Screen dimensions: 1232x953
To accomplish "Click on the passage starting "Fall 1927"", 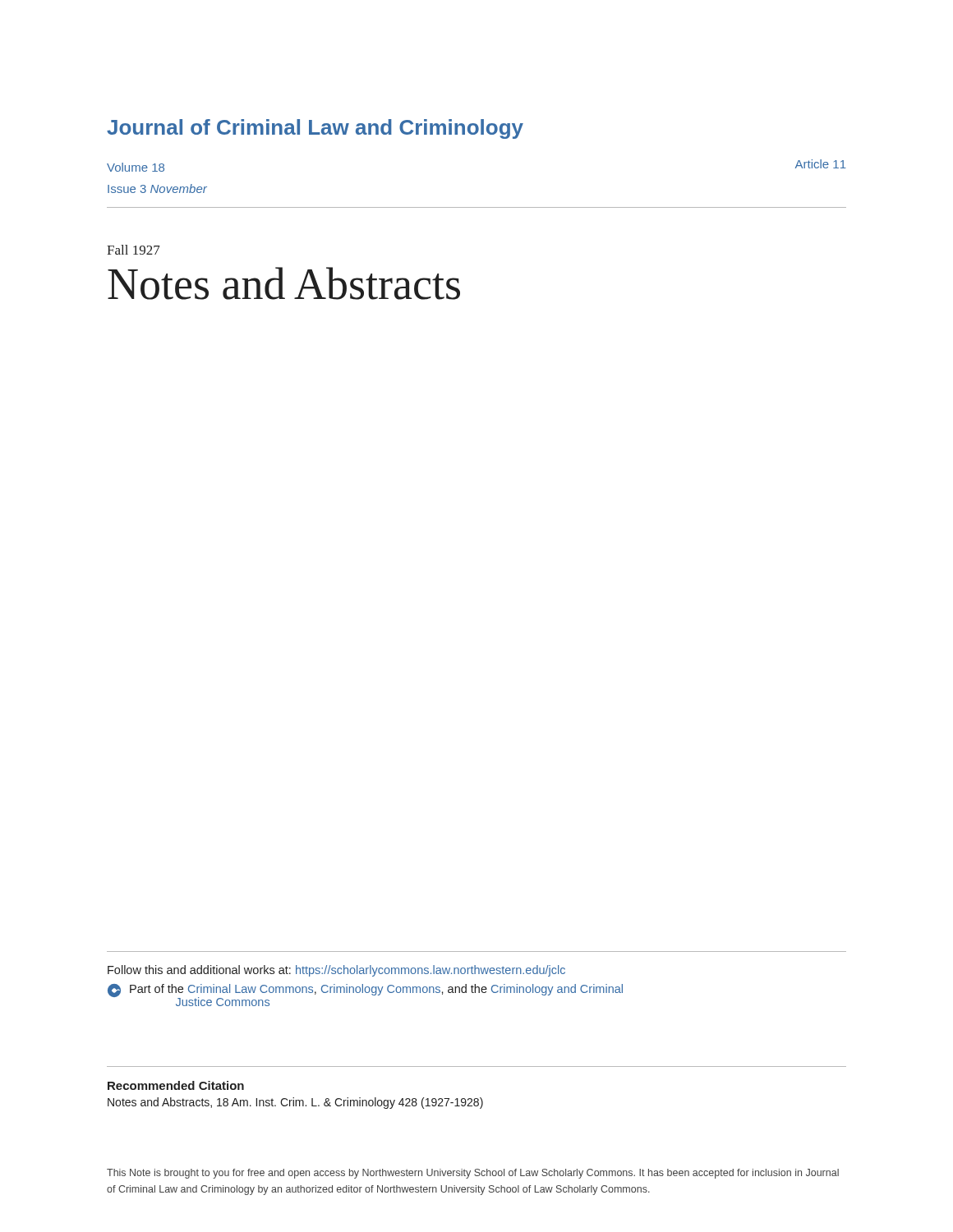I will point(133,250).
